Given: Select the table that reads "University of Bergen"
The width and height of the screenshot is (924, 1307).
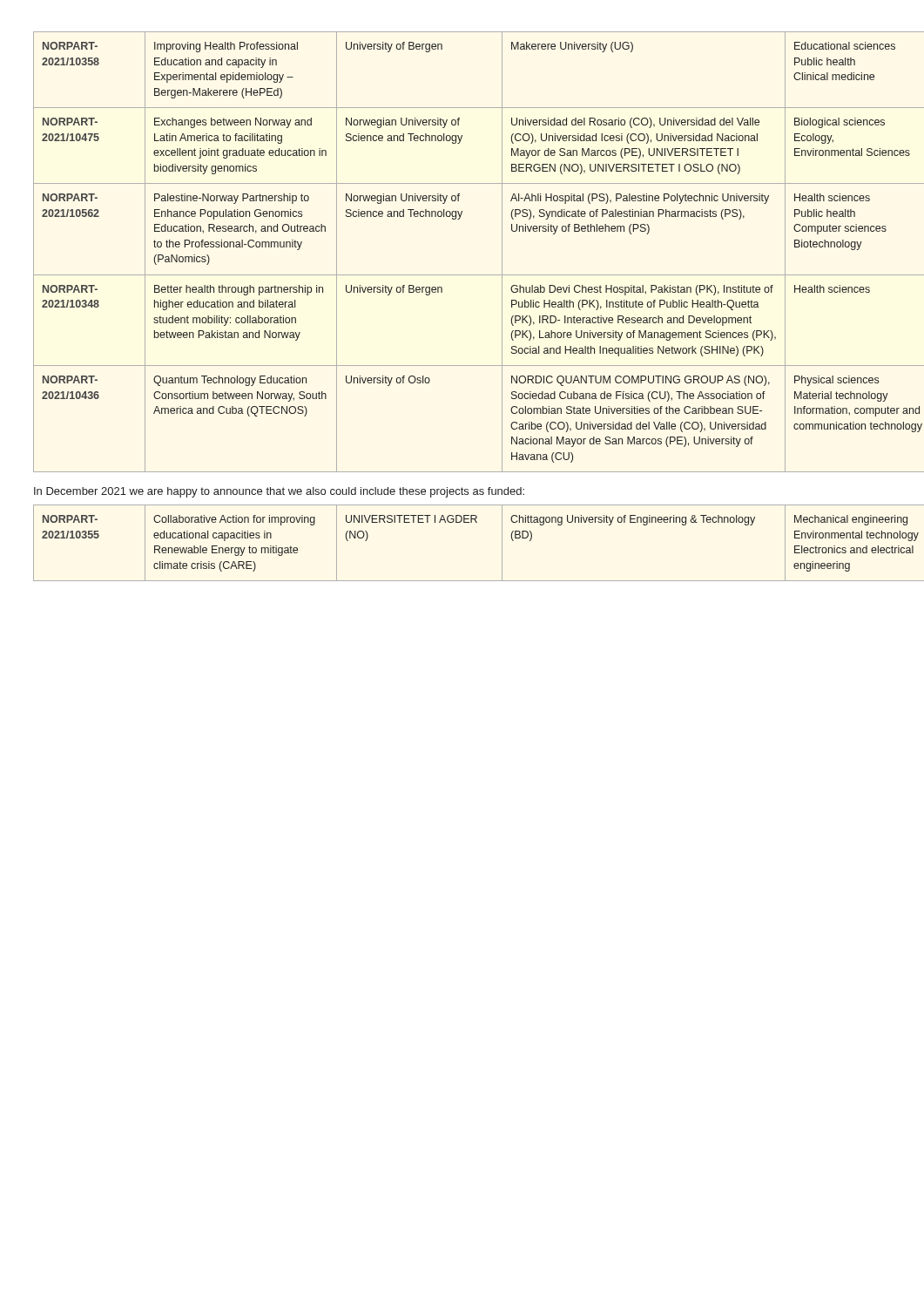Looking at the screenshot, I should (462, 252).
